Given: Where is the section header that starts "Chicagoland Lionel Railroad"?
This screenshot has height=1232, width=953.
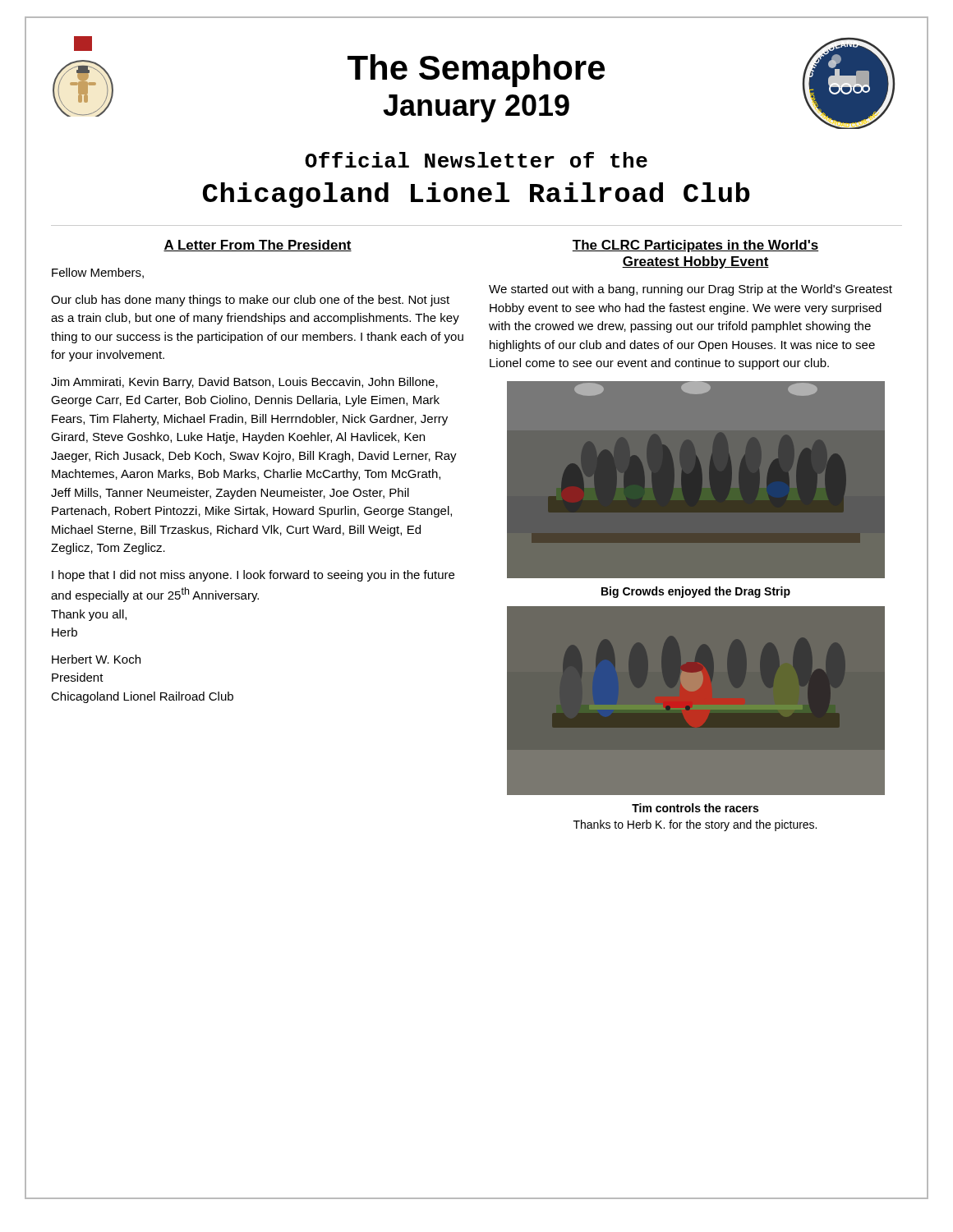Looking at the screenshot, I should coord(476,195).
